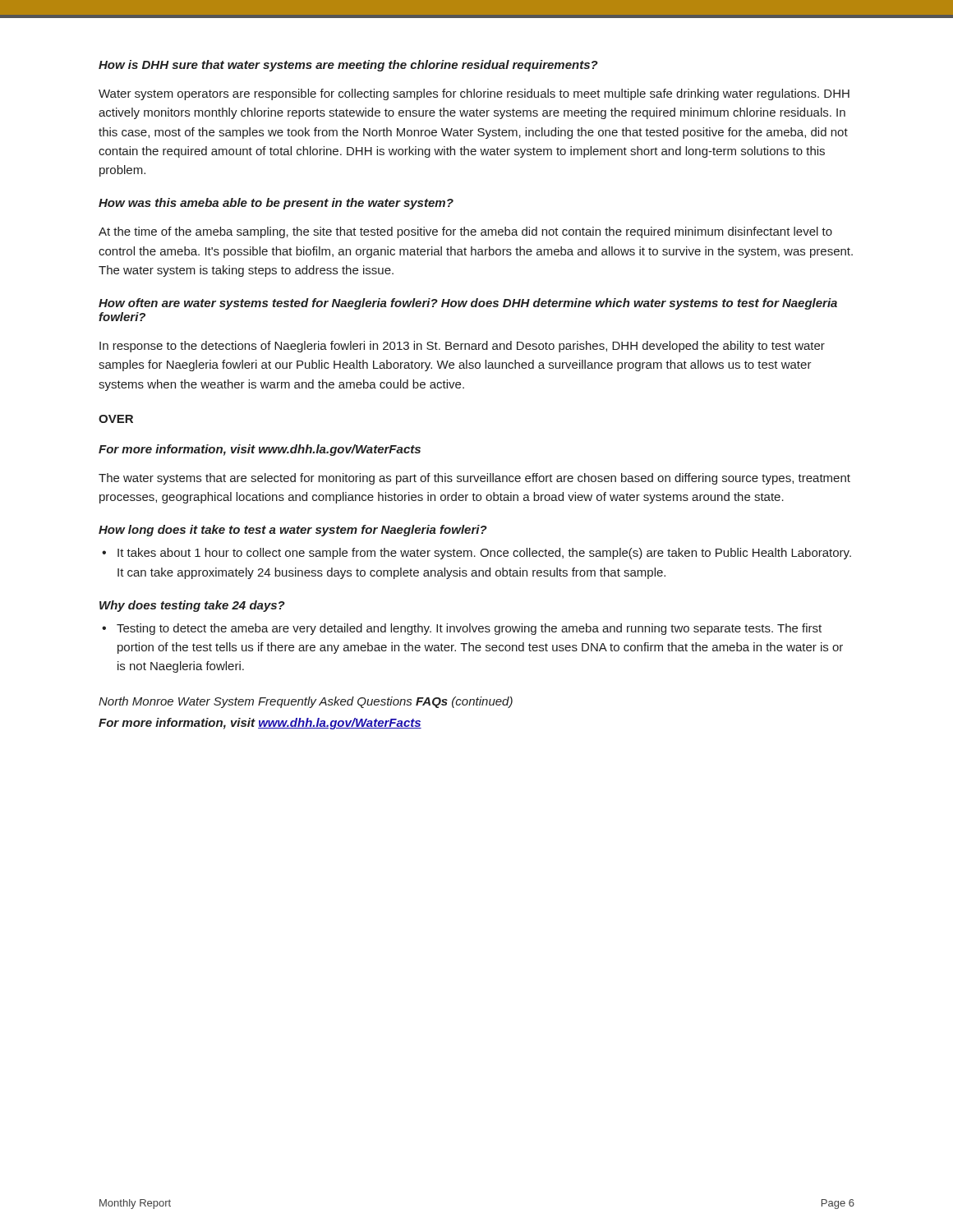Viewport: 953px width, 1232px height.
Task: Find the section header that says "For more information, visit www.dhh.la.gov/WaterFacts"
Action: [260, 450]
